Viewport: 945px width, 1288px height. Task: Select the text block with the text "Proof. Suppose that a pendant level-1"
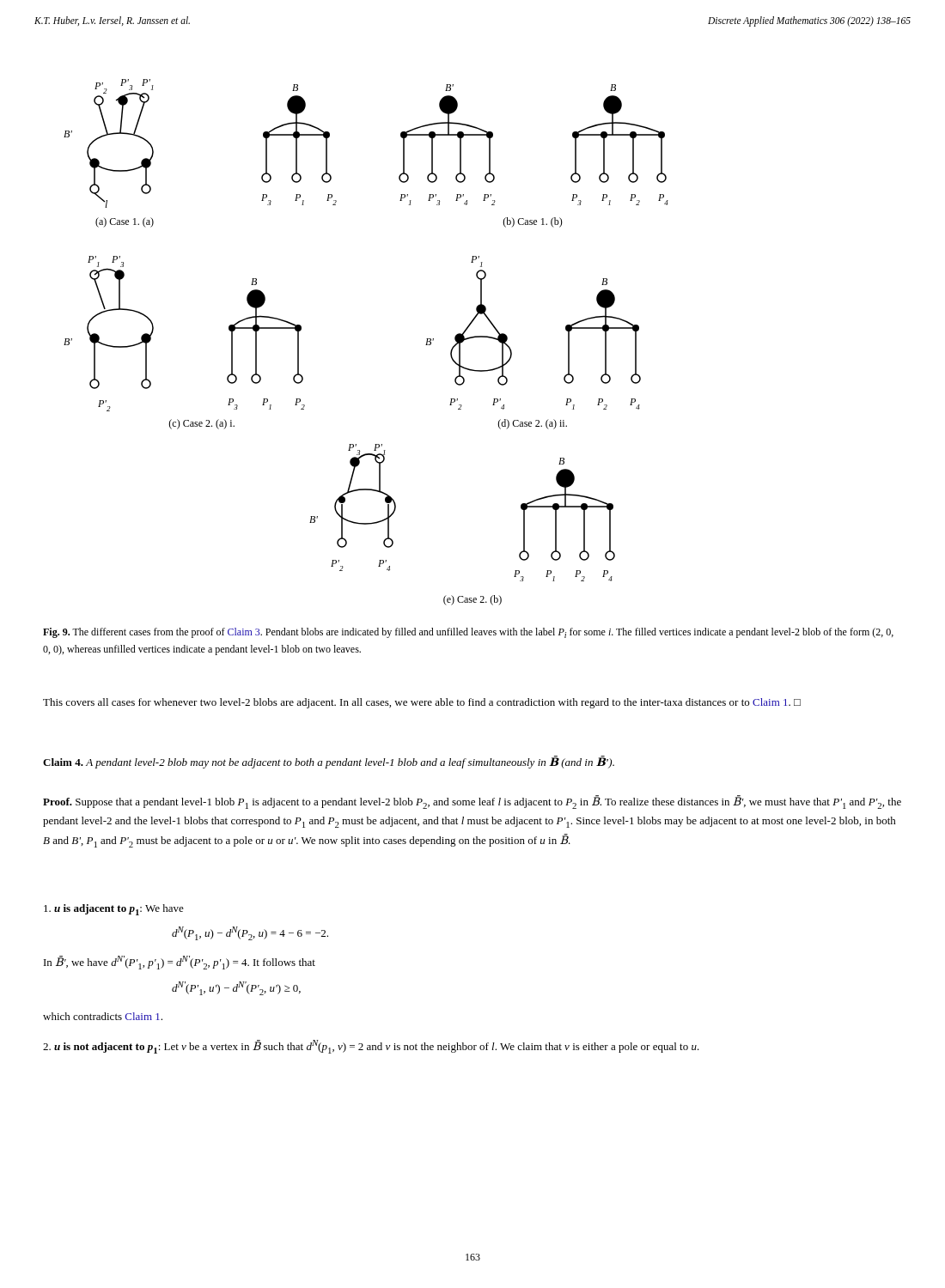coord(472,822)
